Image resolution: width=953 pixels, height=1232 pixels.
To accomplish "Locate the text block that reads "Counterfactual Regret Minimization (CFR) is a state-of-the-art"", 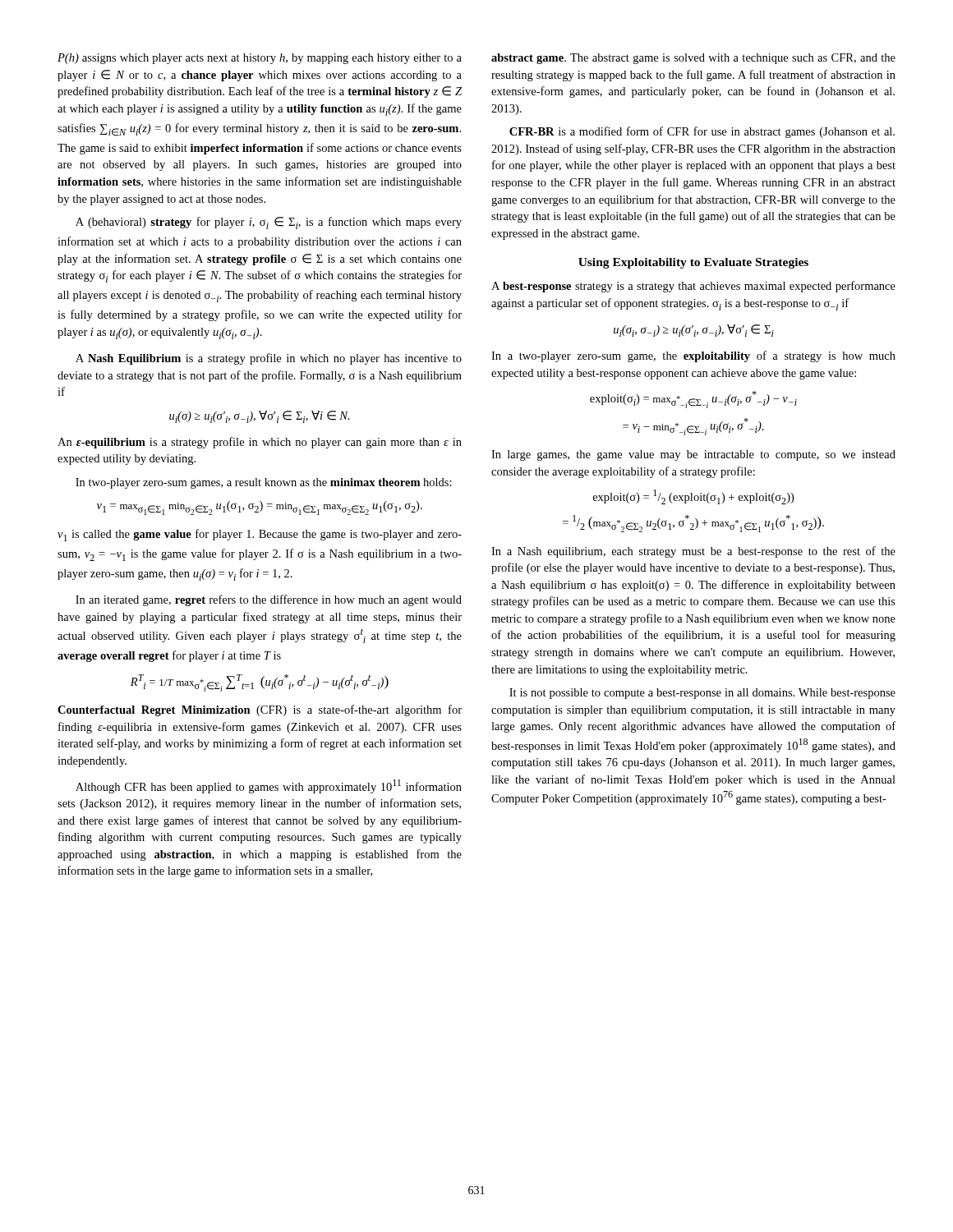I will pyautogui.click(x=260, y=791).
